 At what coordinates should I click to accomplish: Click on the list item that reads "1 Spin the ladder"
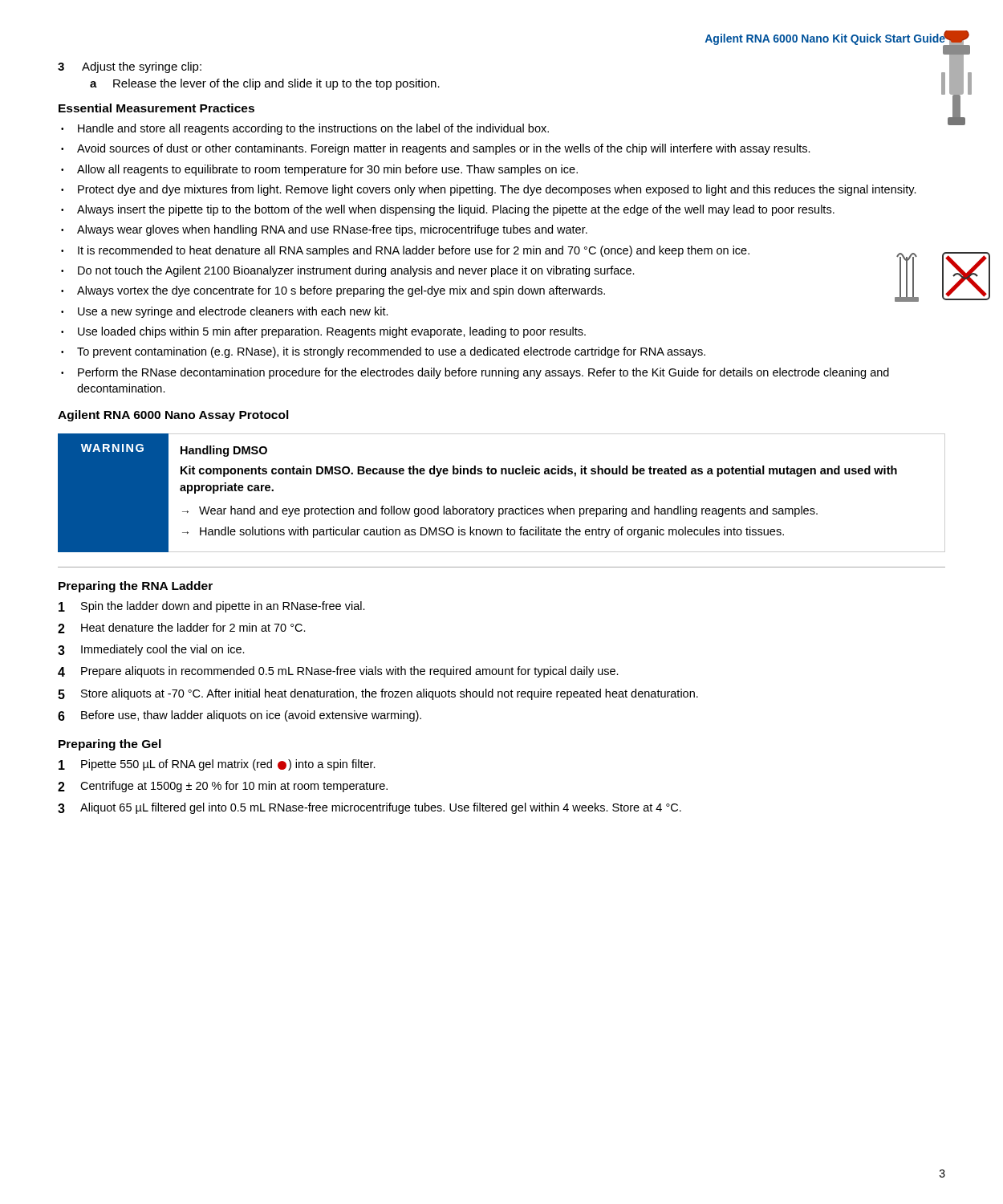(x=212, y=607)
